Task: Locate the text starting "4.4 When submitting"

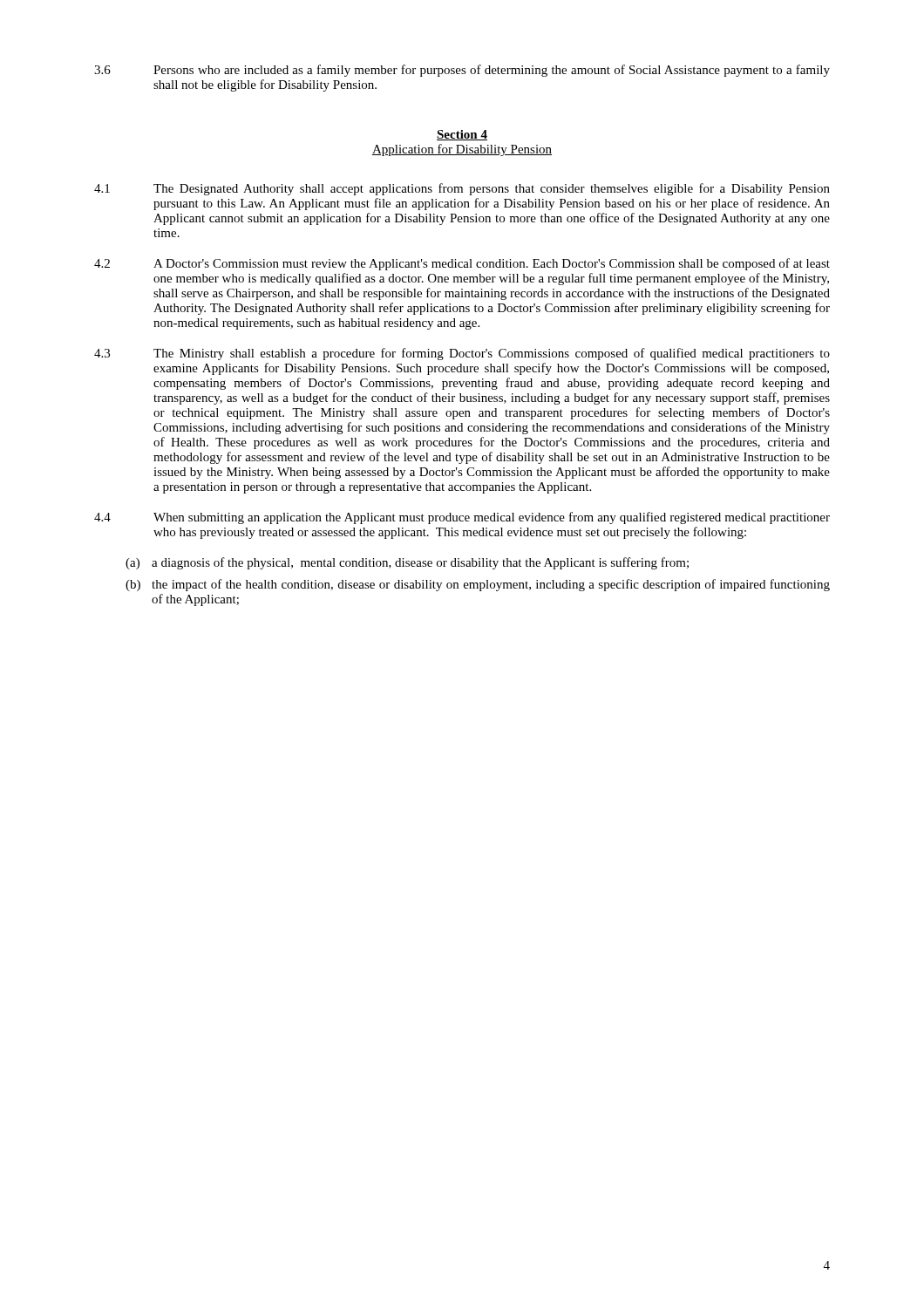Action: click(462, 525)
